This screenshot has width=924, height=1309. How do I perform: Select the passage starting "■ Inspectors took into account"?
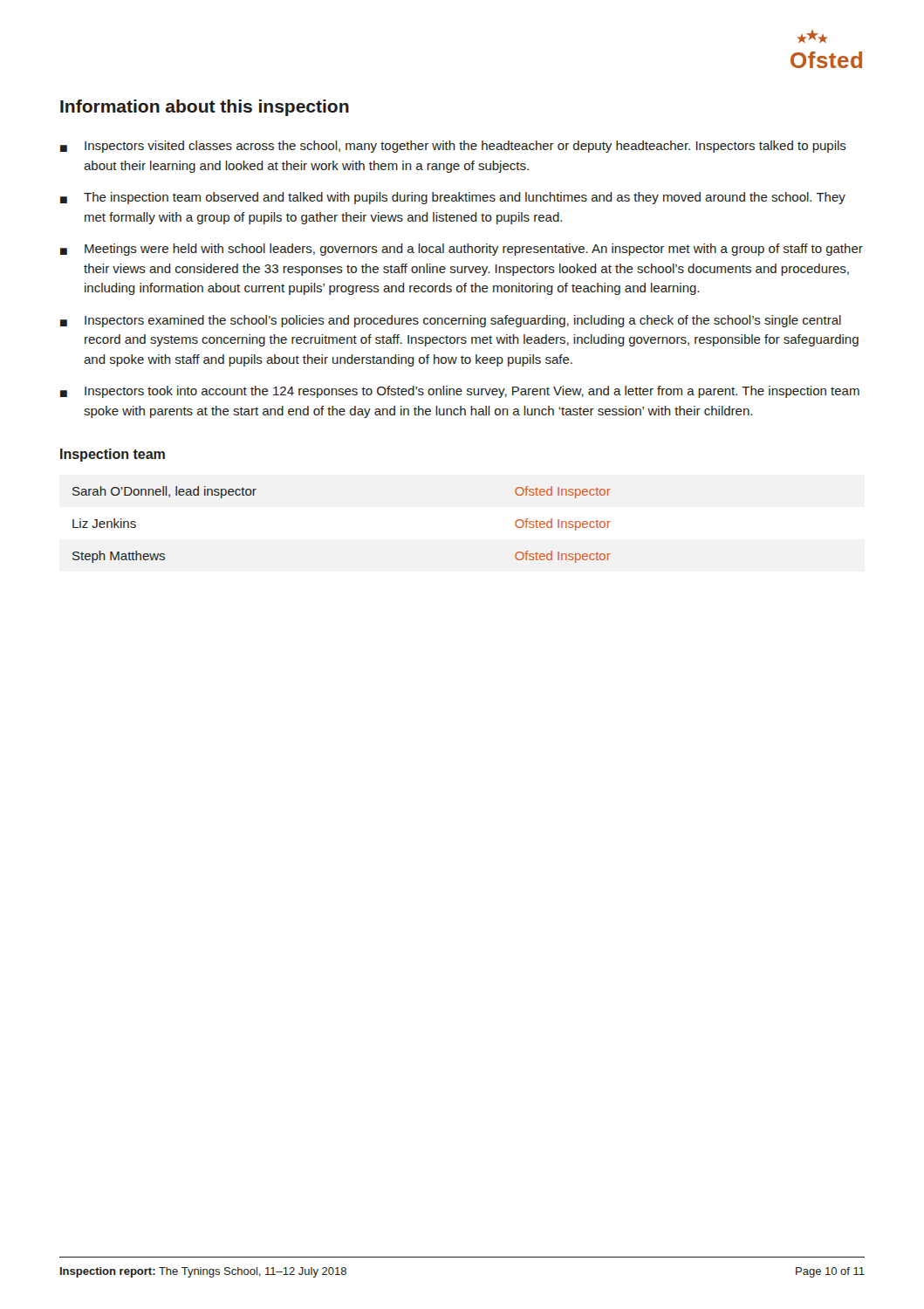tap(462, 401)
